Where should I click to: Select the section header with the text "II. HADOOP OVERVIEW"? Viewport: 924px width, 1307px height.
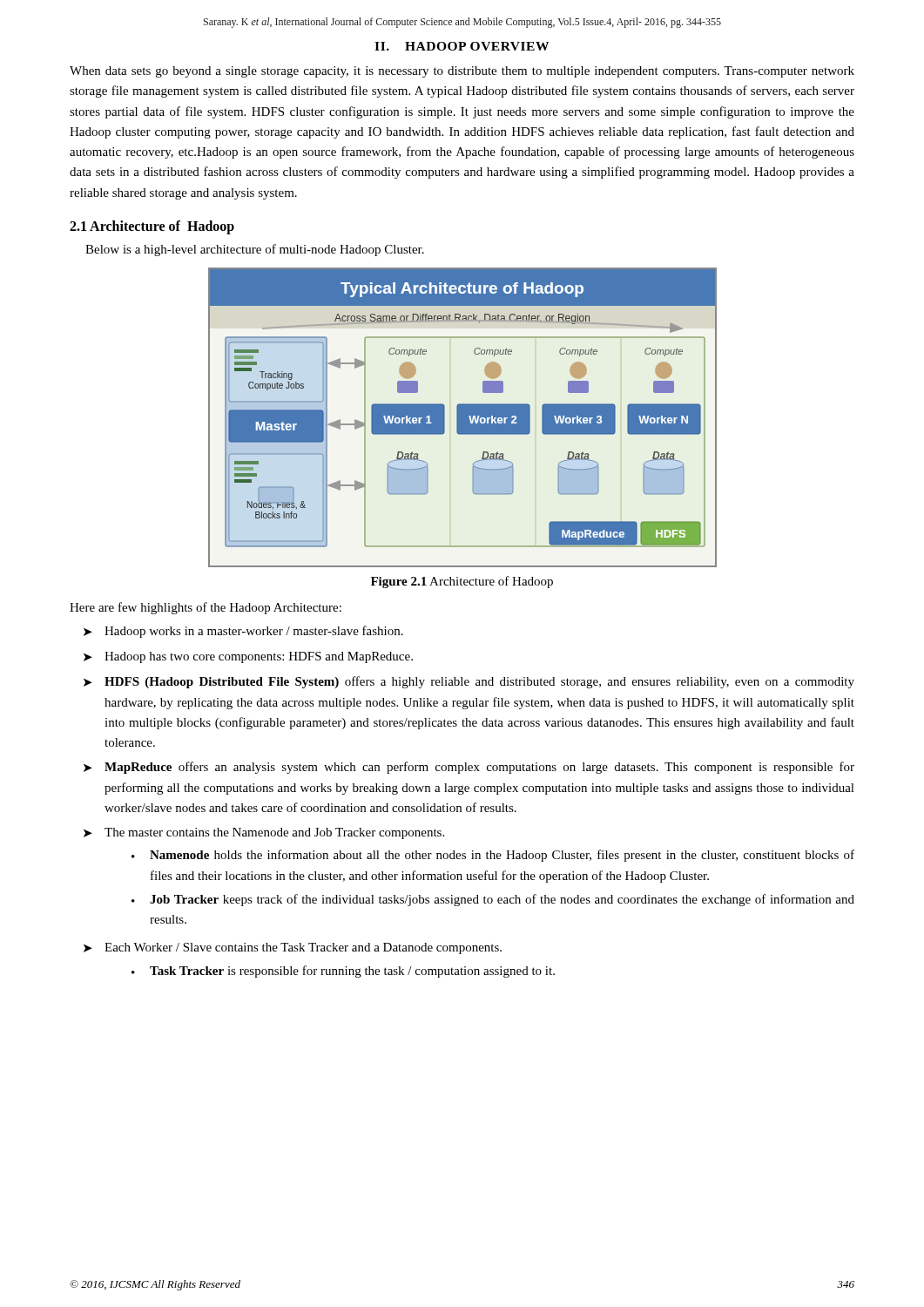(462, 46)
